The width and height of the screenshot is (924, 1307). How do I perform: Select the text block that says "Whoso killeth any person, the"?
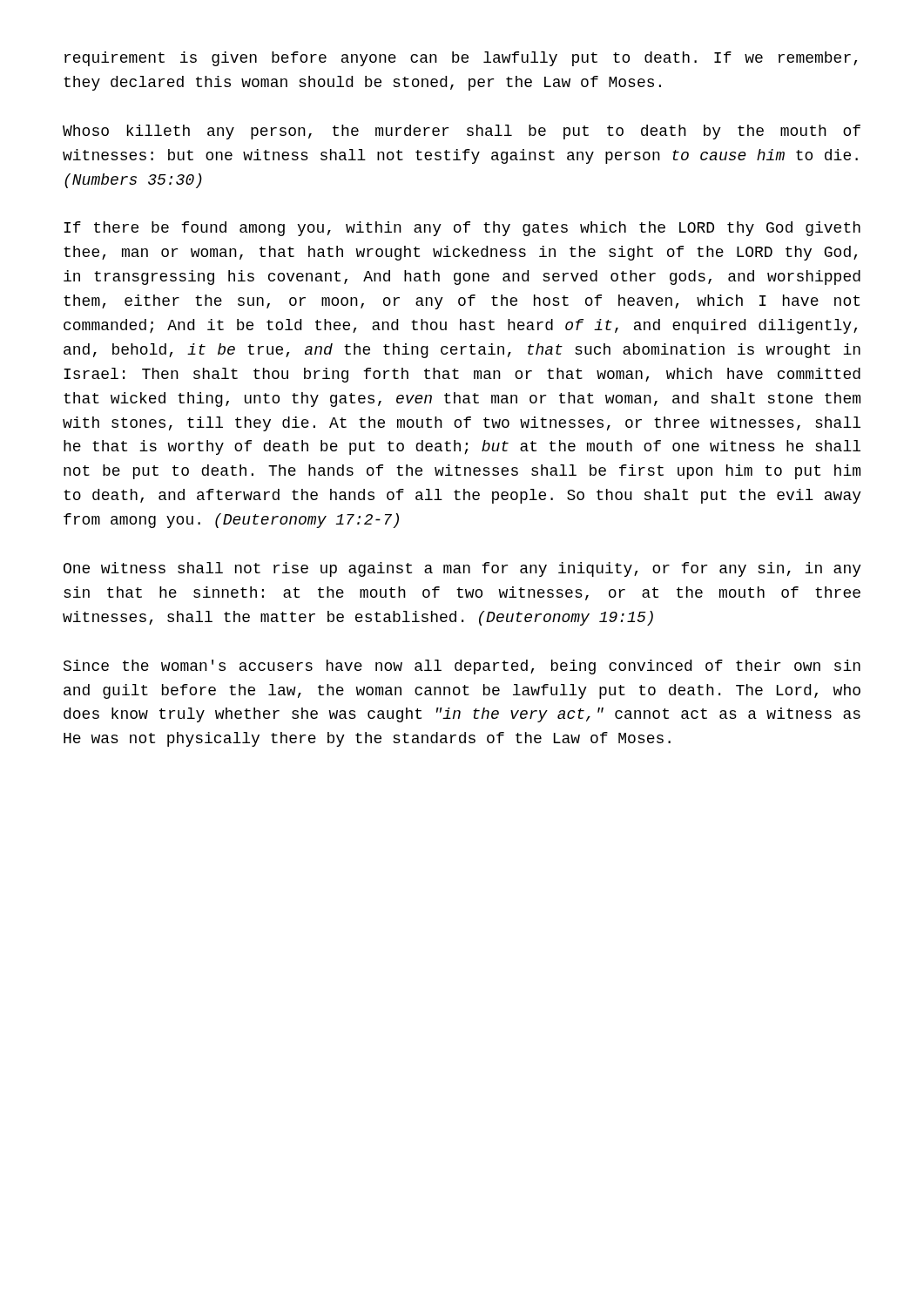pyautogui.click(x=462, y=156)
